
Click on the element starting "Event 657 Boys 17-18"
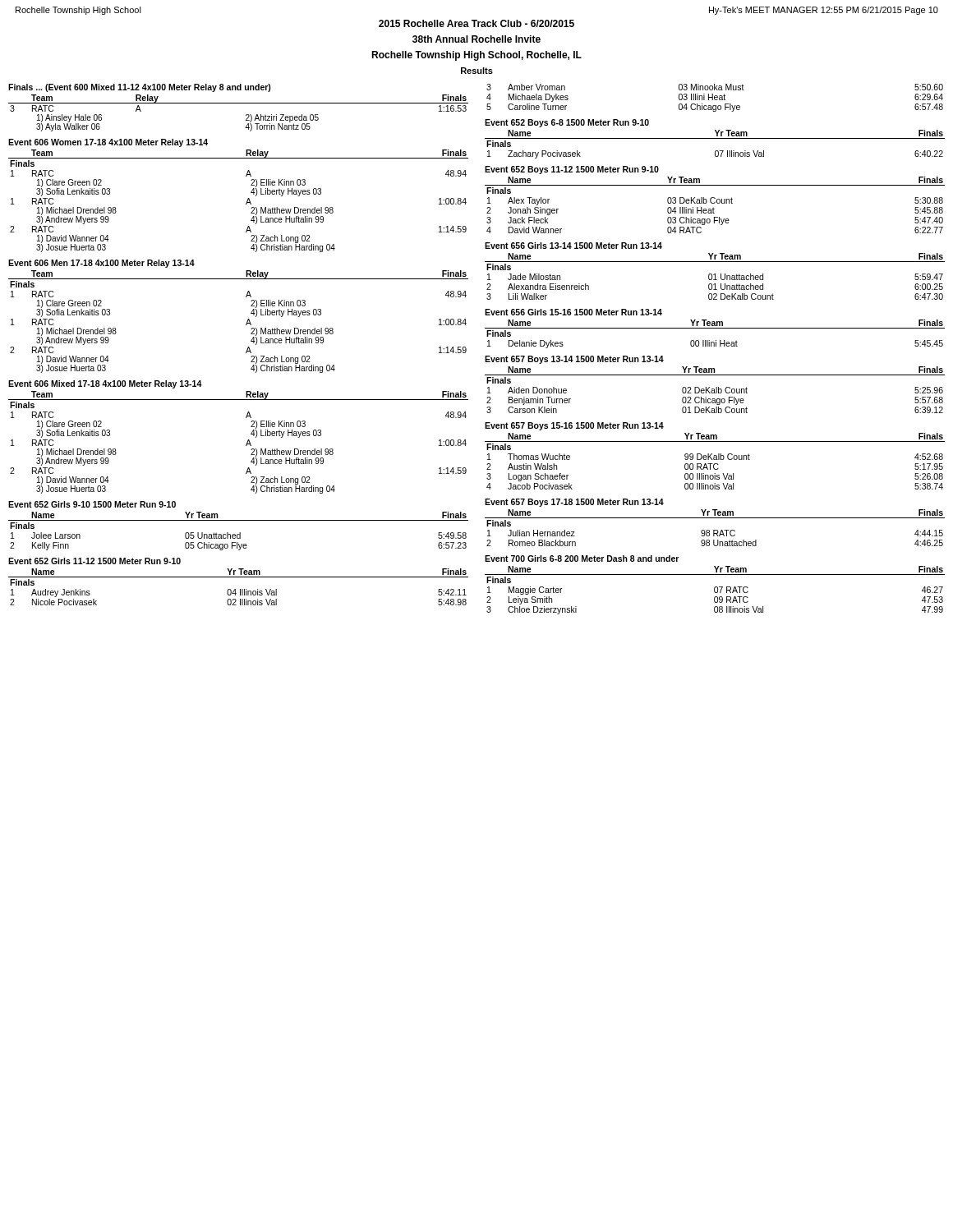click(x=574, y=501)
